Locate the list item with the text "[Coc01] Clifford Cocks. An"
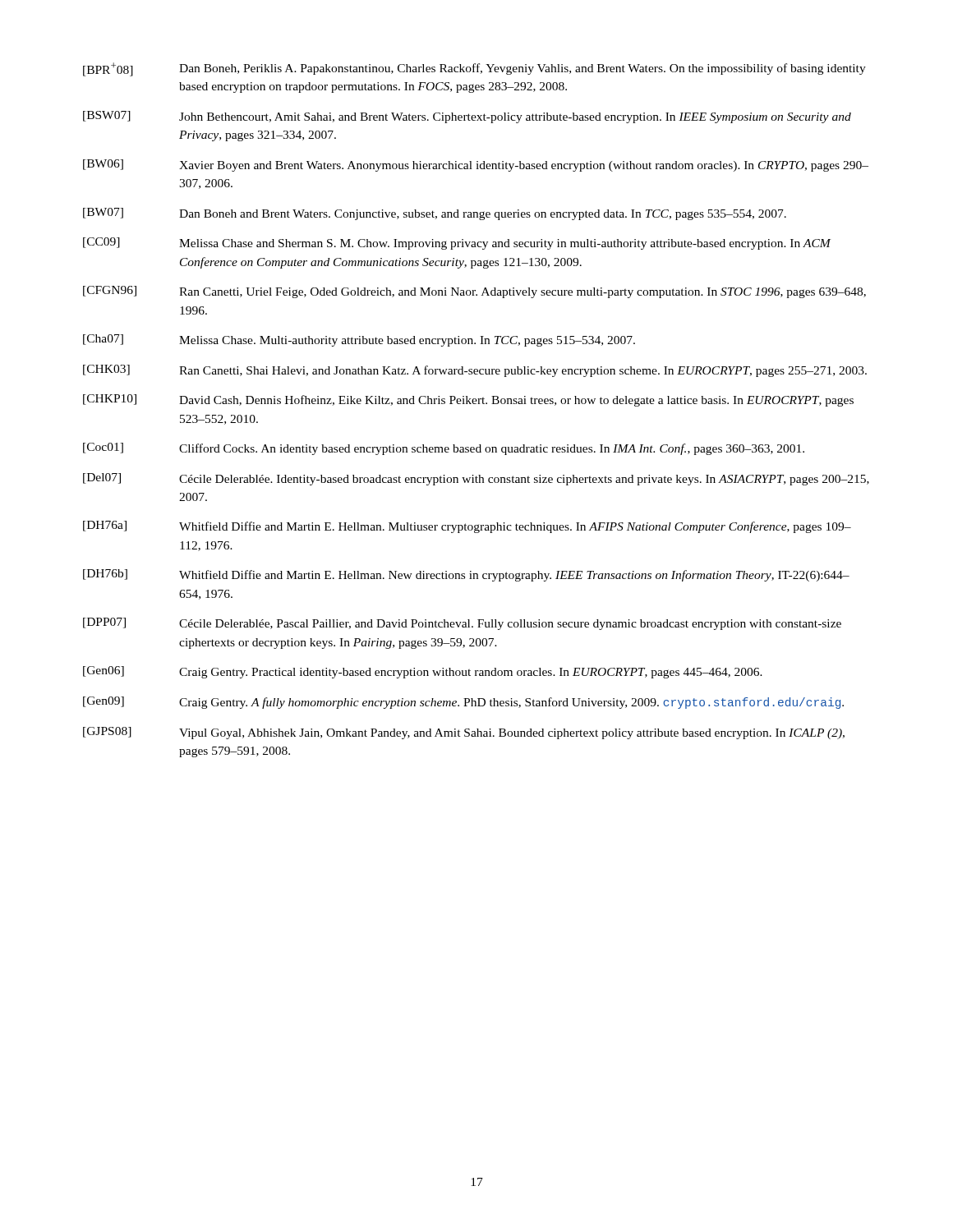 476,449
